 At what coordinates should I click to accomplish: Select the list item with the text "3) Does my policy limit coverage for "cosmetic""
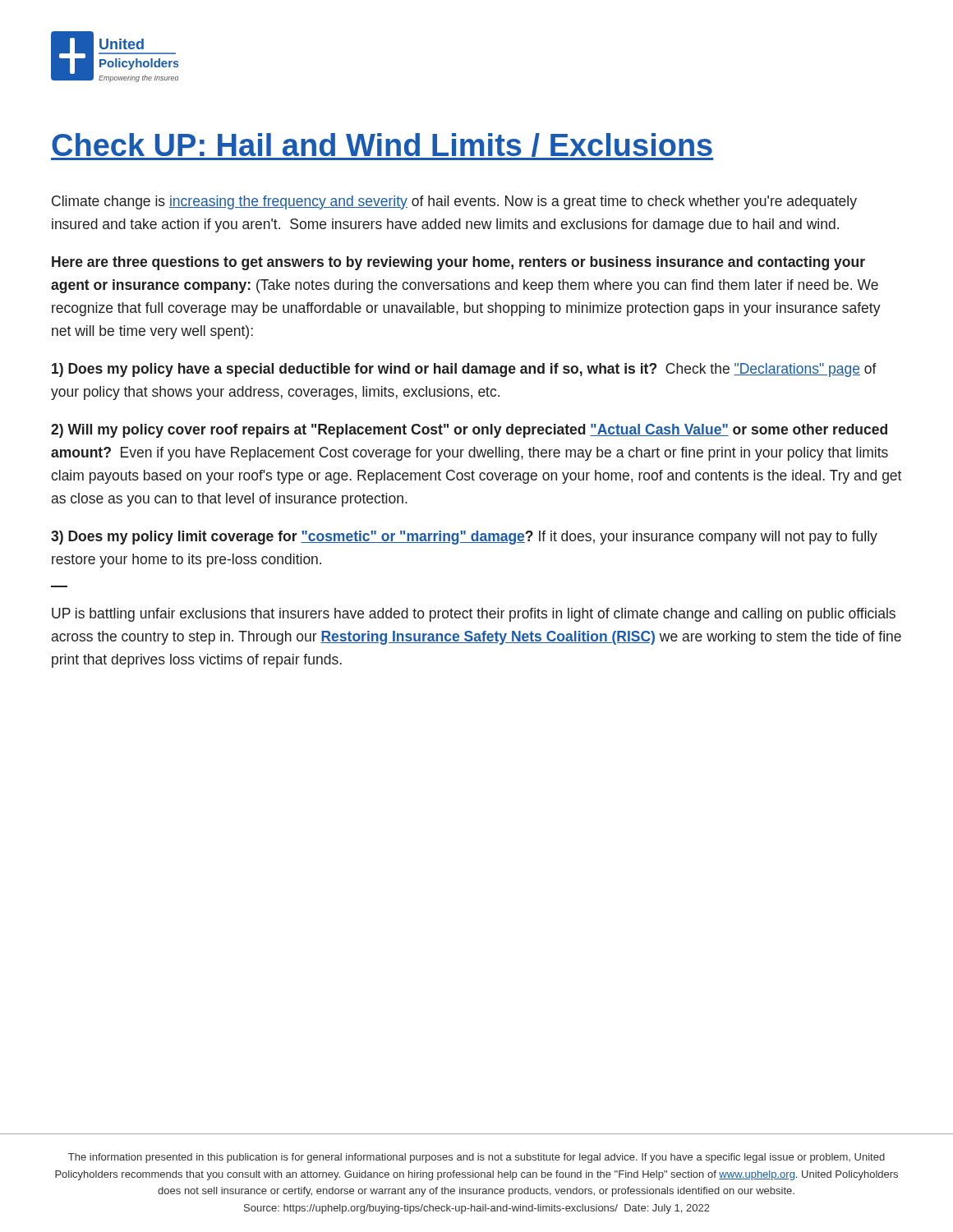tap(476, 548)
